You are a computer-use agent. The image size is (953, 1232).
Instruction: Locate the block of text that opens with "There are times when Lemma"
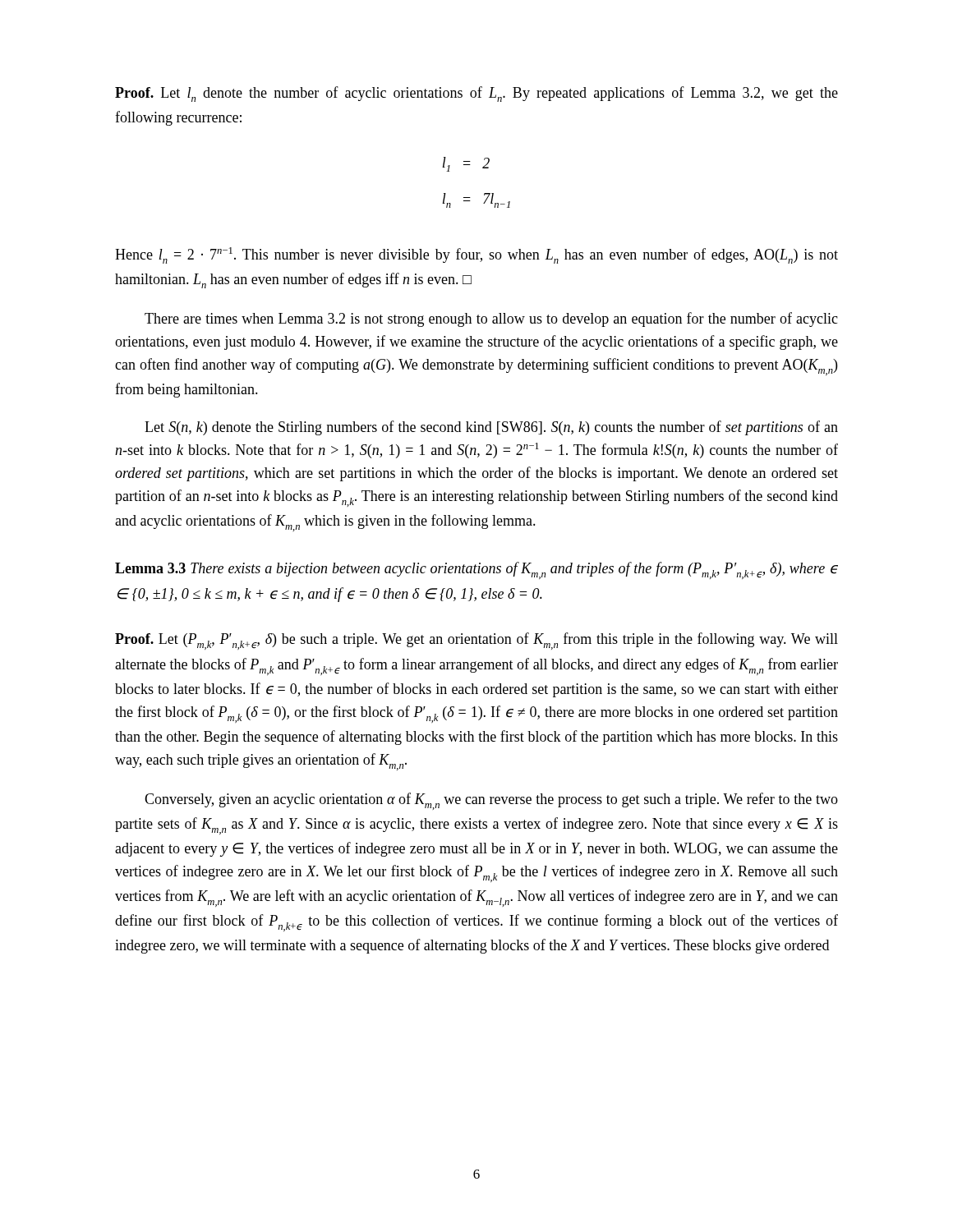click(x=476, y=354)
